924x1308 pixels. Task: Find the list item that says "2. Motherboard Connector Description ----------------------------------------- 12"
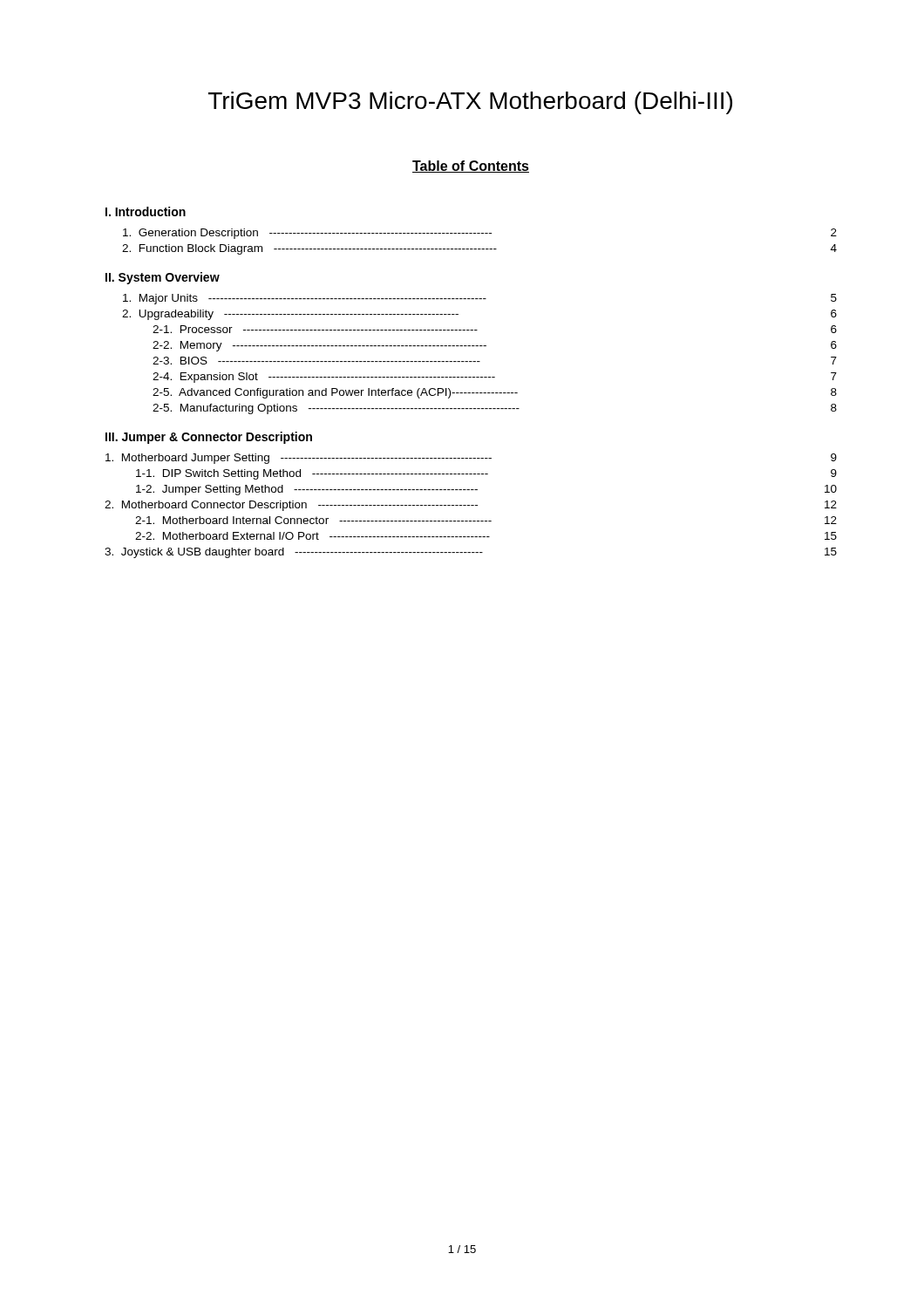[471, 504]
